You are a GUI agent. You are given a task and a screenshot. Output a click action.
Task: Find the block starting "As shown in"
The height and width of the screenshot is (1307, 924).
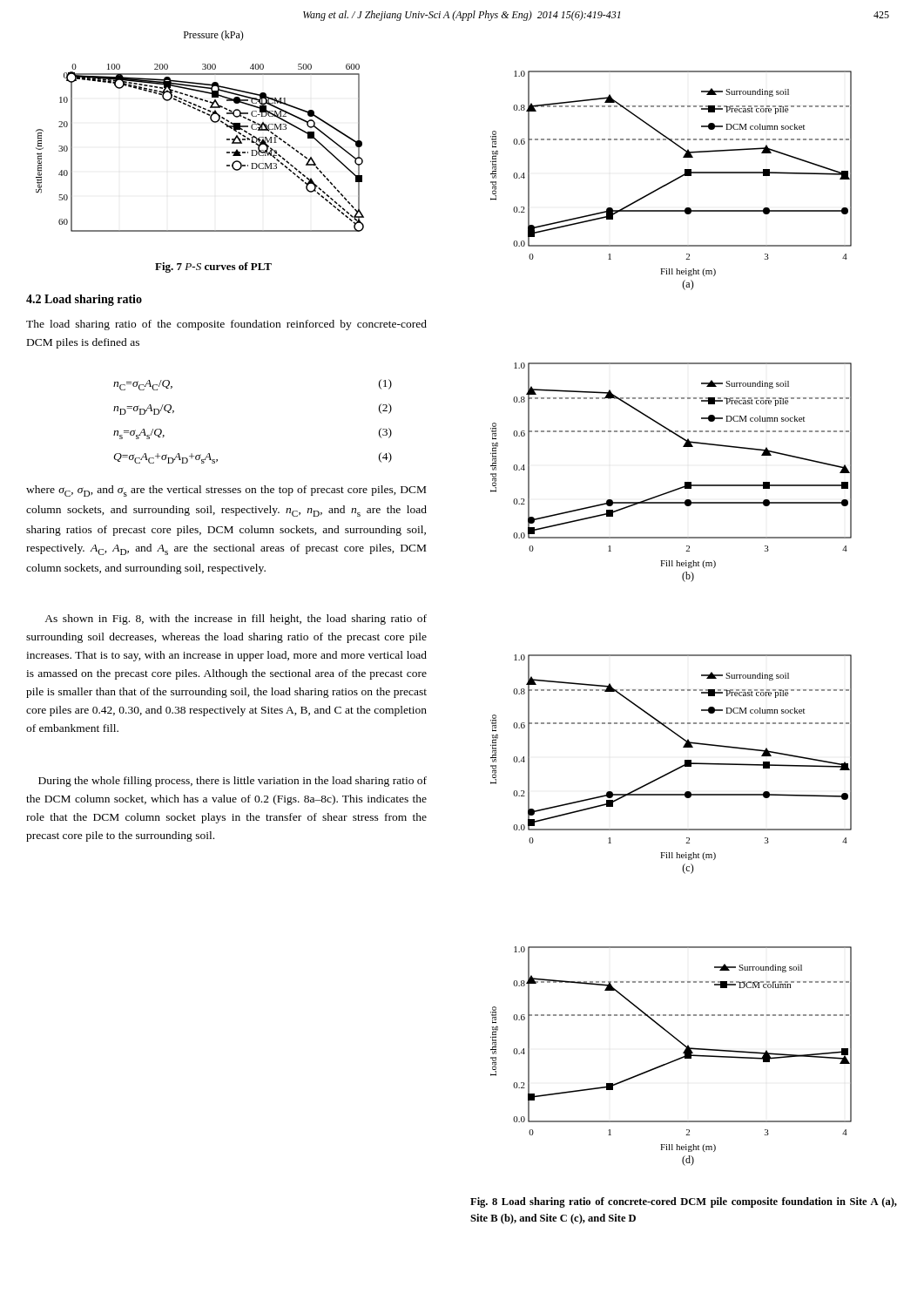[x=226, y=673]
